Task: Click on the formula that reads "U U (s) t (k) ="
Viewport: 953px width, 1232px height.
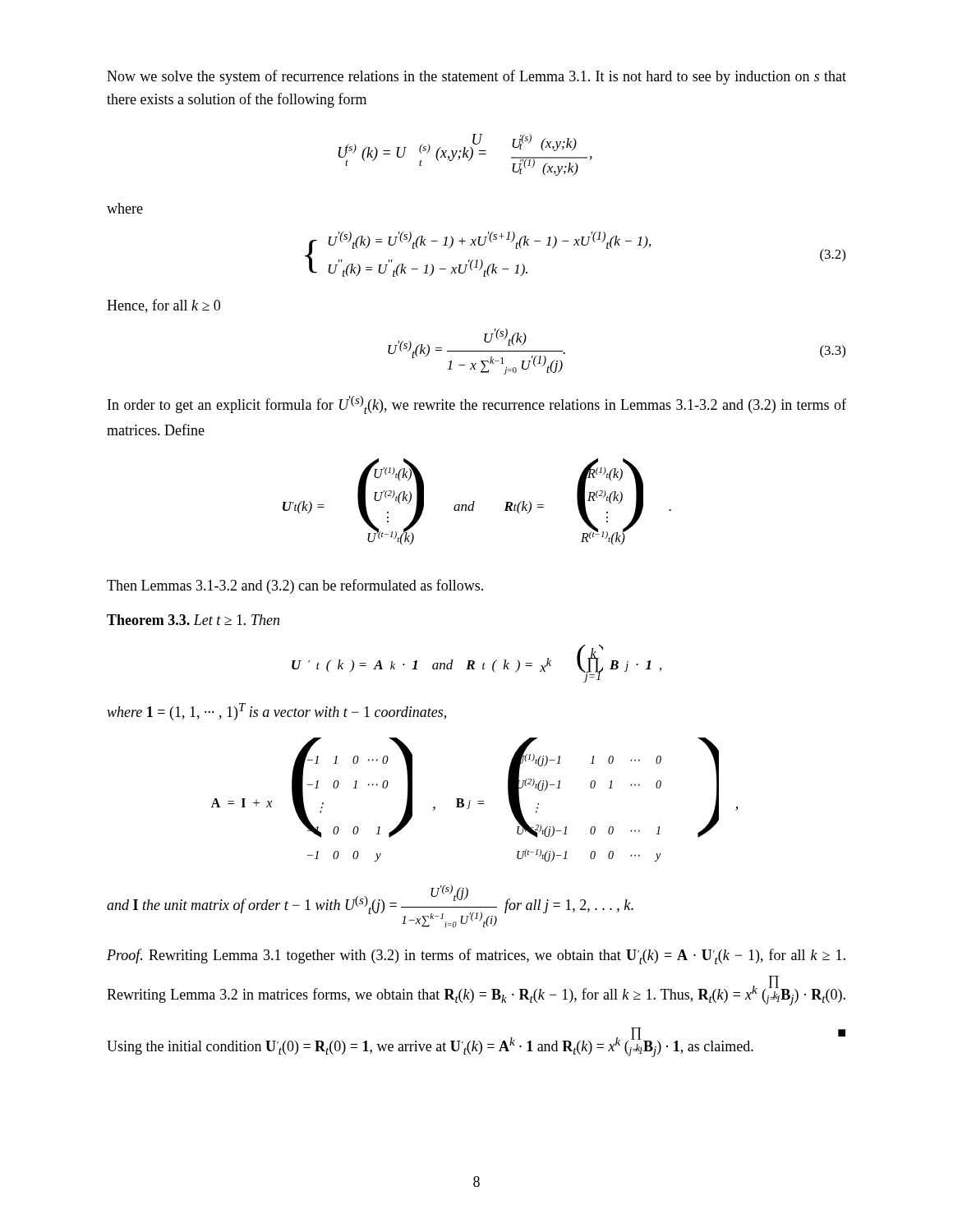Action: [x=476, y=153]
